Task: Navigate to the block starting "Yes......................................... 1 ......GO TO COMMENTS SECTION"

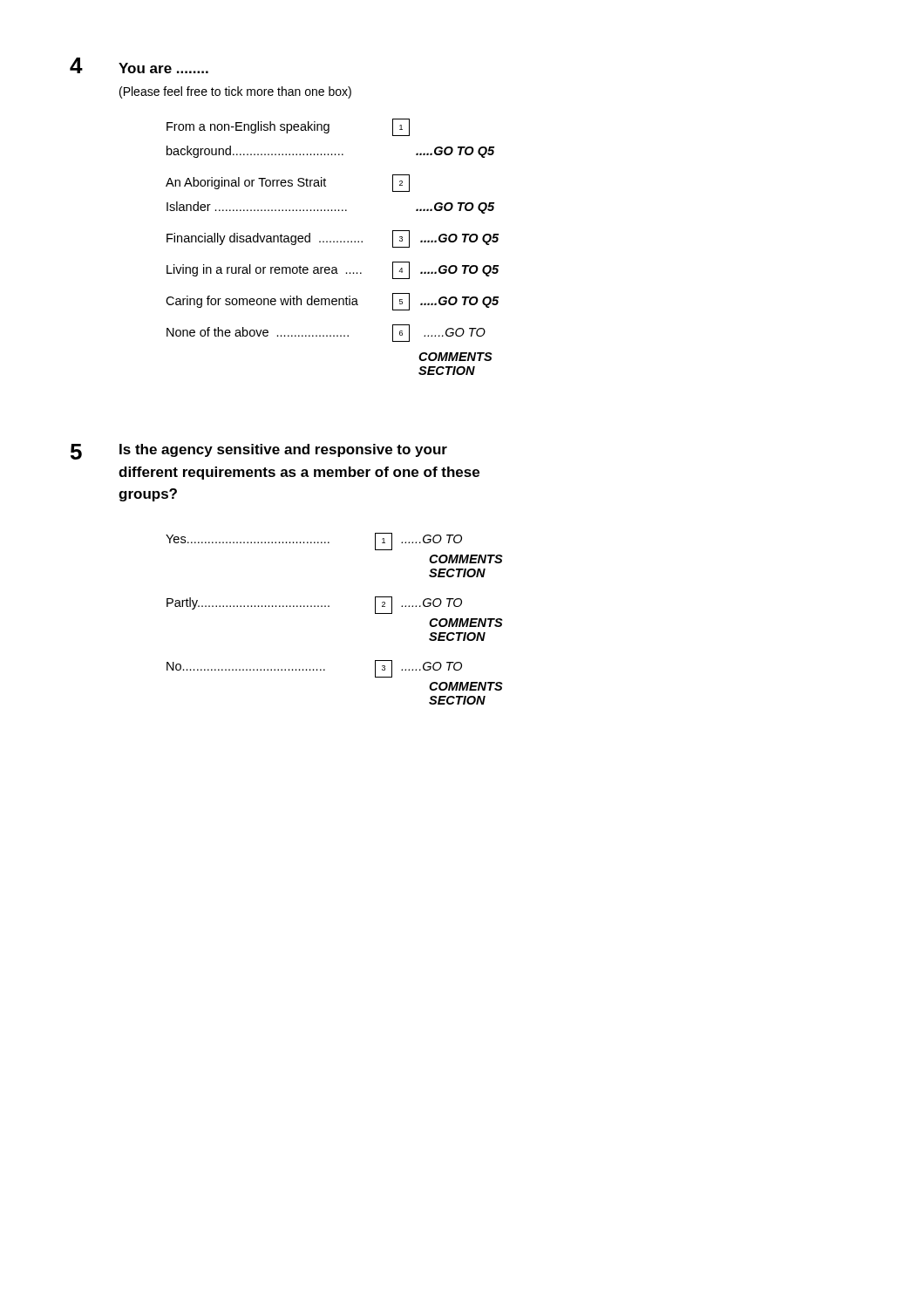Action: 510,555
